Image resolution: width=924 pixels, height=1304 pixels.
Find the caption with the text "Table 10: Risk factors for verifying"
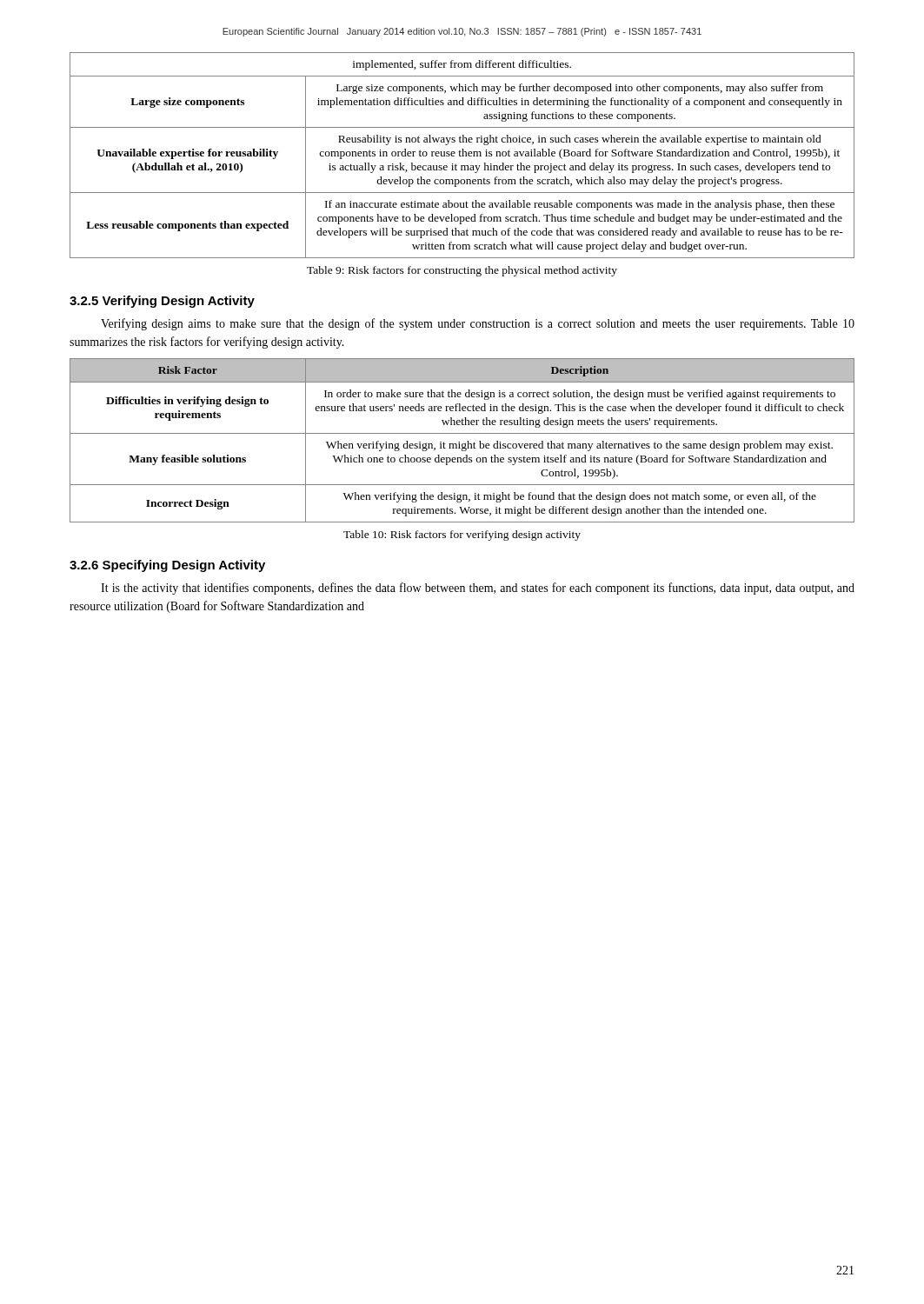pos(462,534)
